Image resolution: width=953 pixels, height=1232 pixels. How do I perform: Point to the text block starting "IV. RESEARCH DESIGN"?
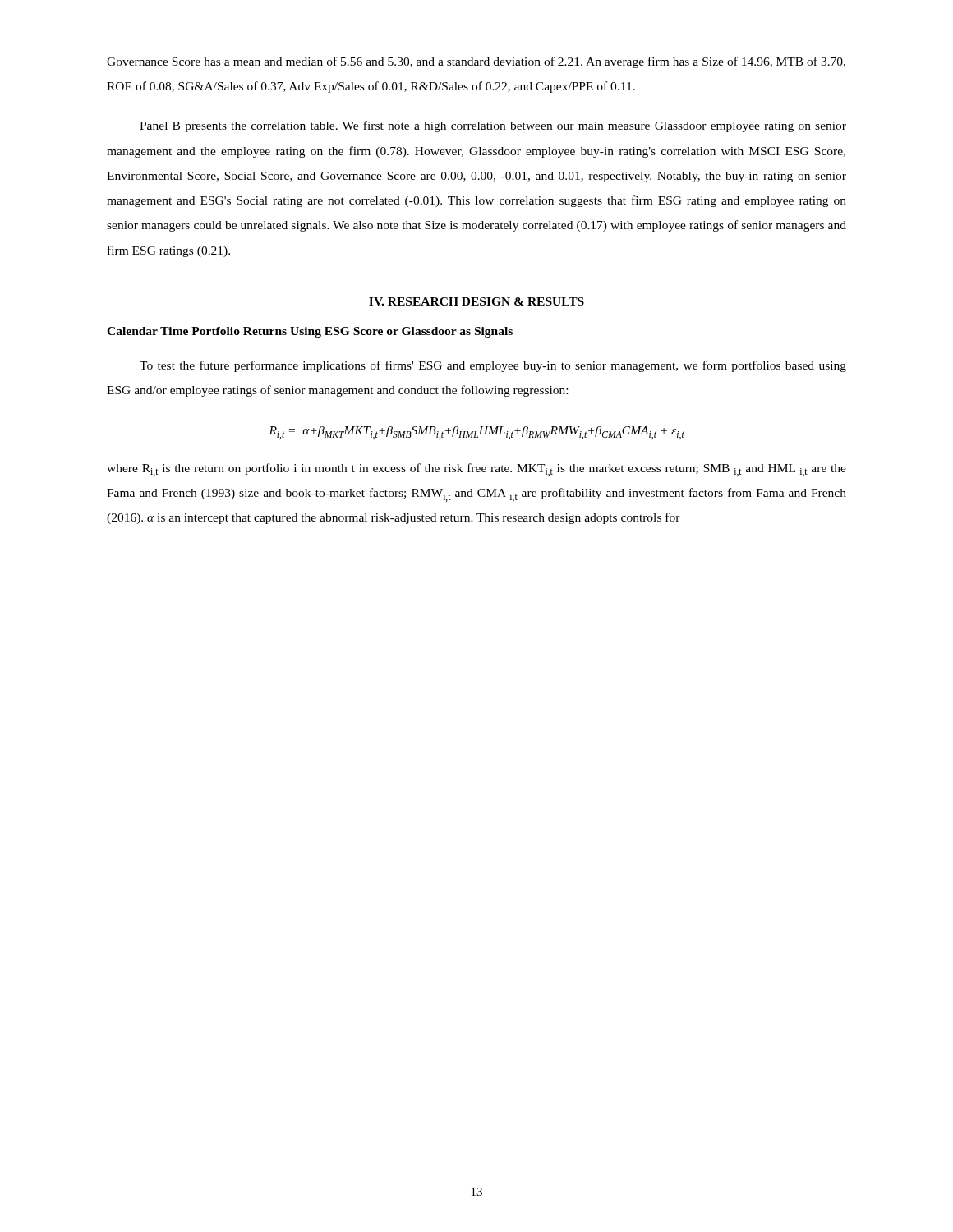tap(476, 301)
